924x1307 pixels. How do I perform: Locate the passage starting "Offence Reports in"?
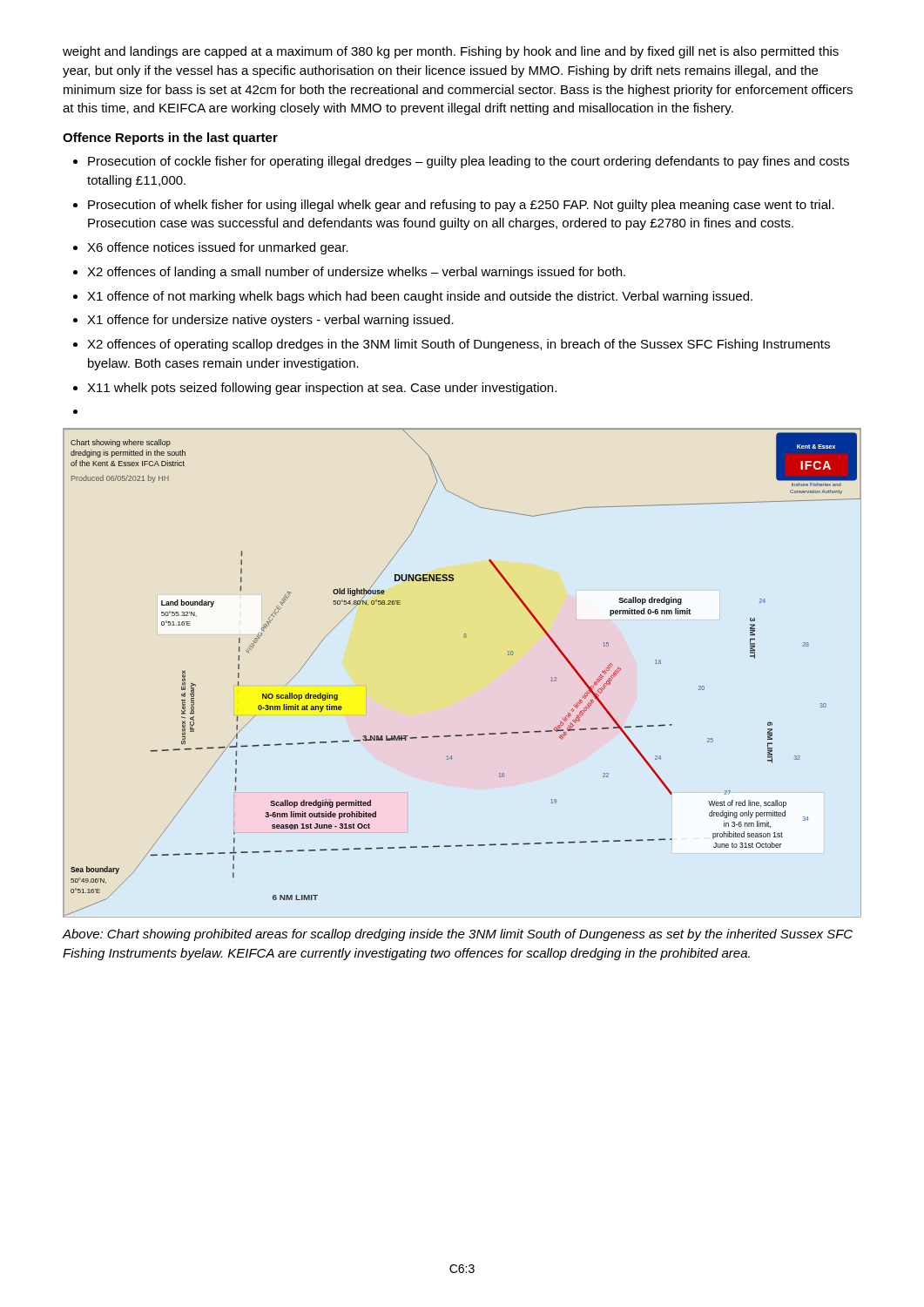click(x=170, y=137)
